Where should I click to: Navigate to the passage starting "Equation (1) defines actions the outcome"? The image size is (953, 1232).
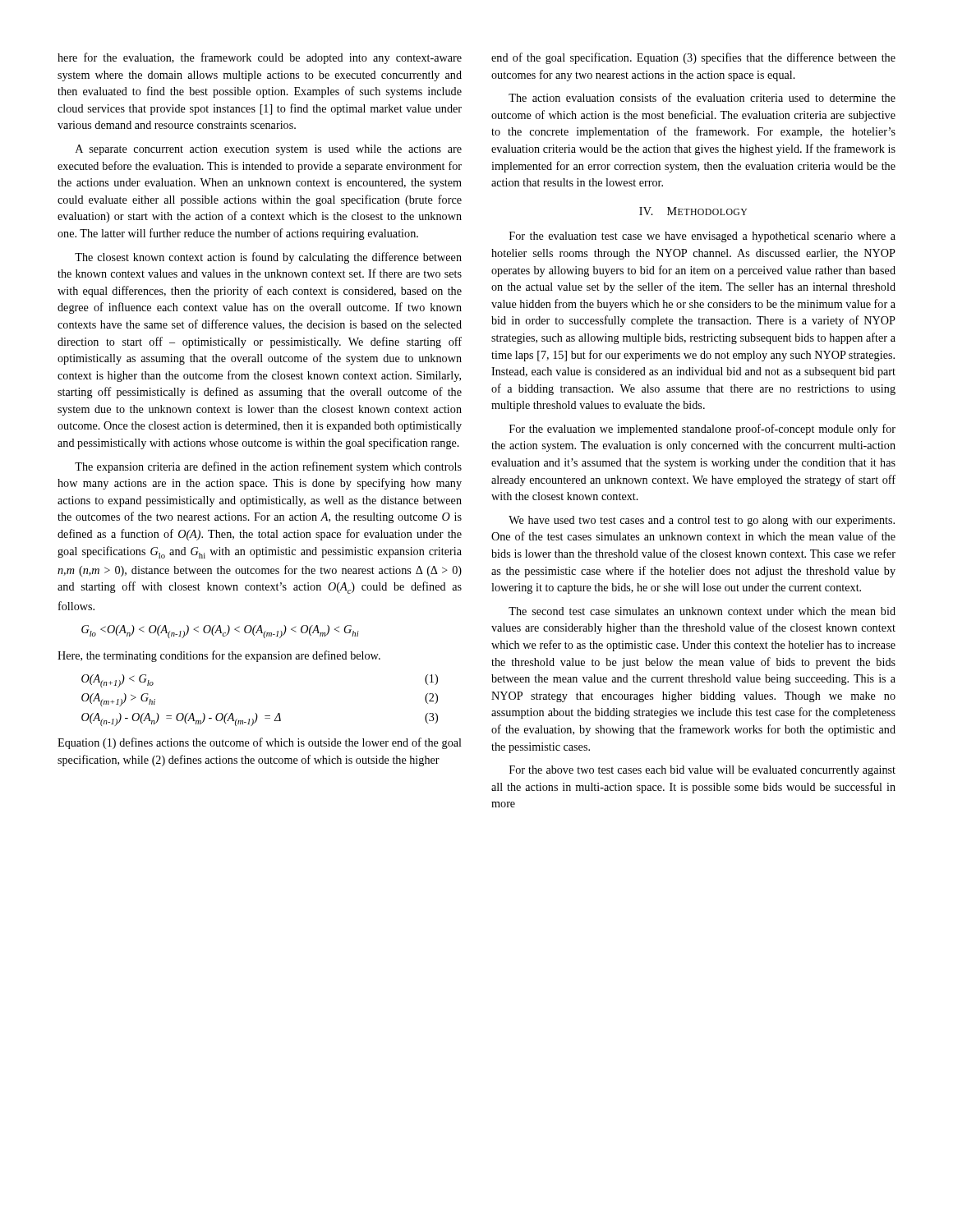pyautogui.click(x=260, y=751)
